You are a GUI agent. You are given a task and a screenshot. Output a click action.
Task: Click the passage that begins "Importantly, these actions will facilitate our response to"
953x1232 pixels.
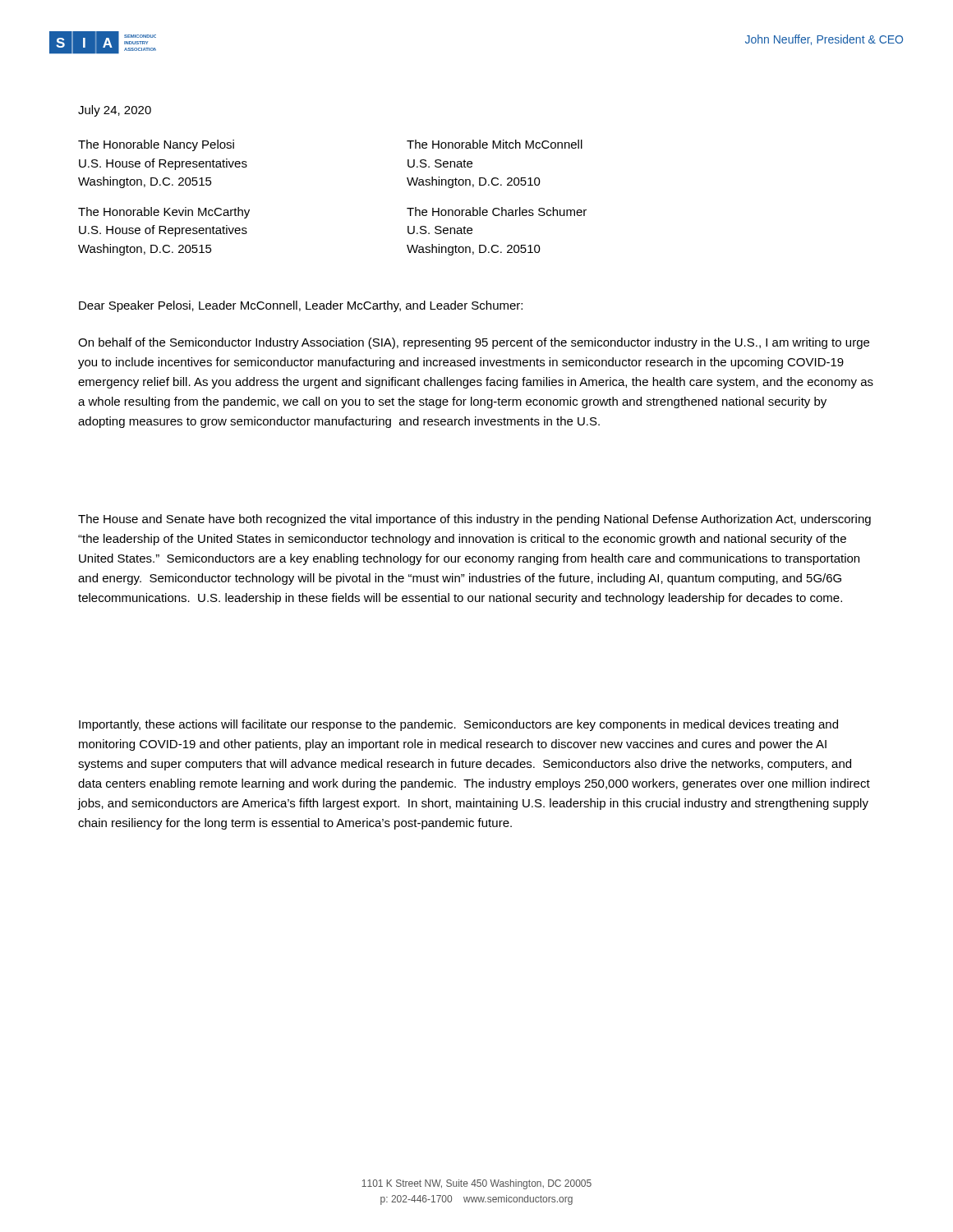[x=474, y=773]
